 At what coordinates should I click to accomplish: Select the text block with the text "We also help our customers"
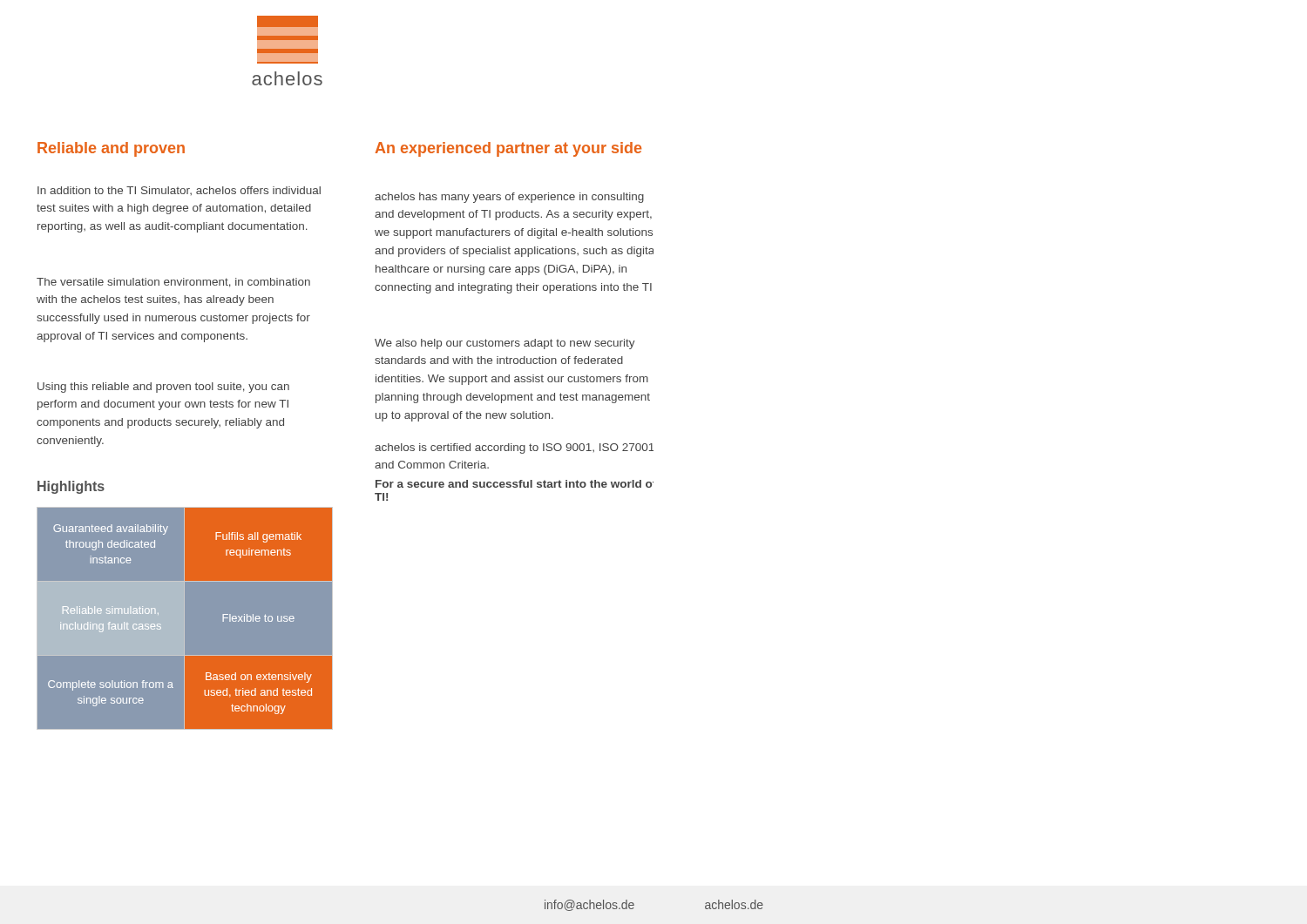tap(518, 380)
